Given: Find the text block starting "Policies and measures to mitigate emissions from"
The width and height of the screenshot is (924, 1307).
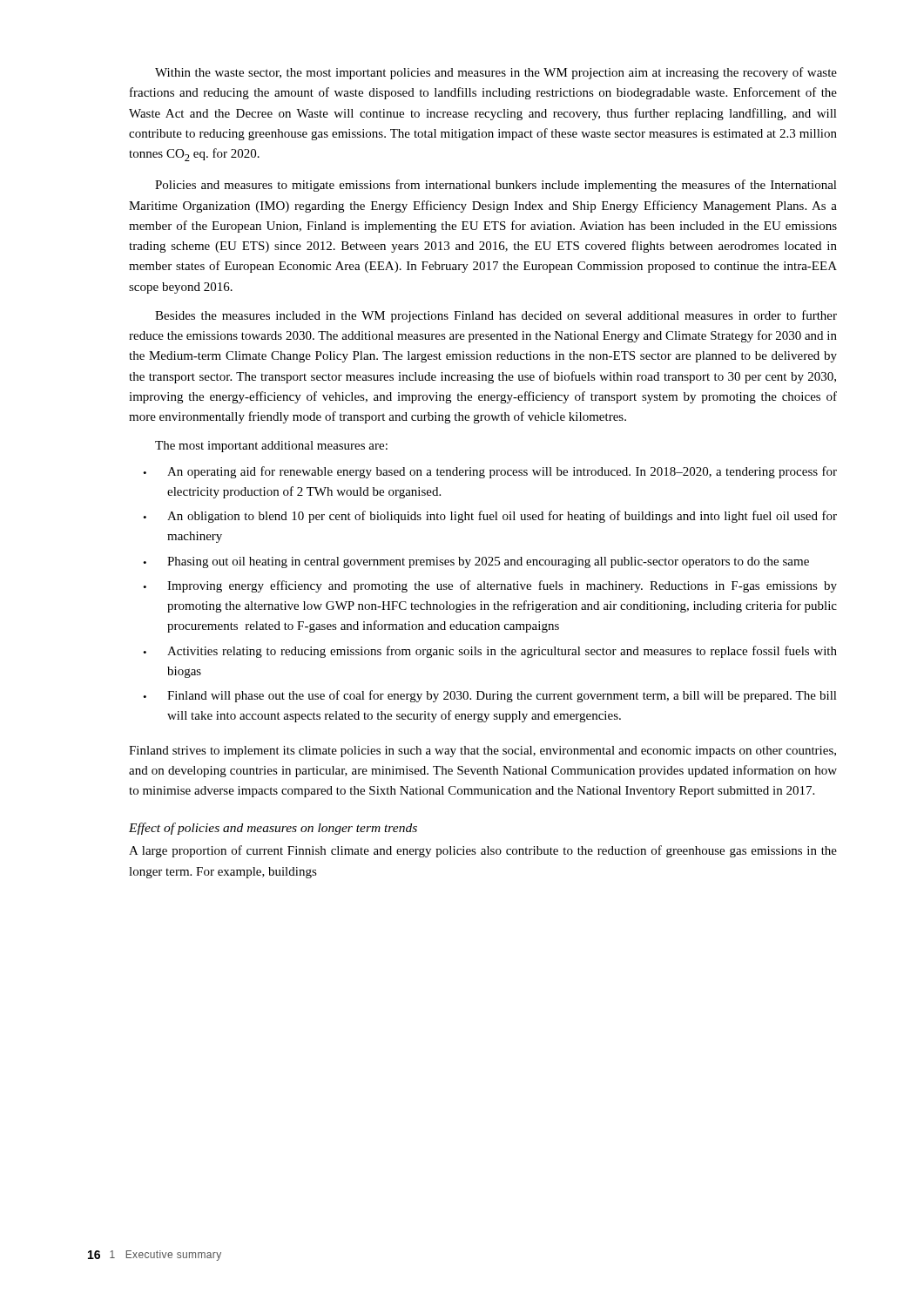Looking at the screenshot, I should pos(483,236).
